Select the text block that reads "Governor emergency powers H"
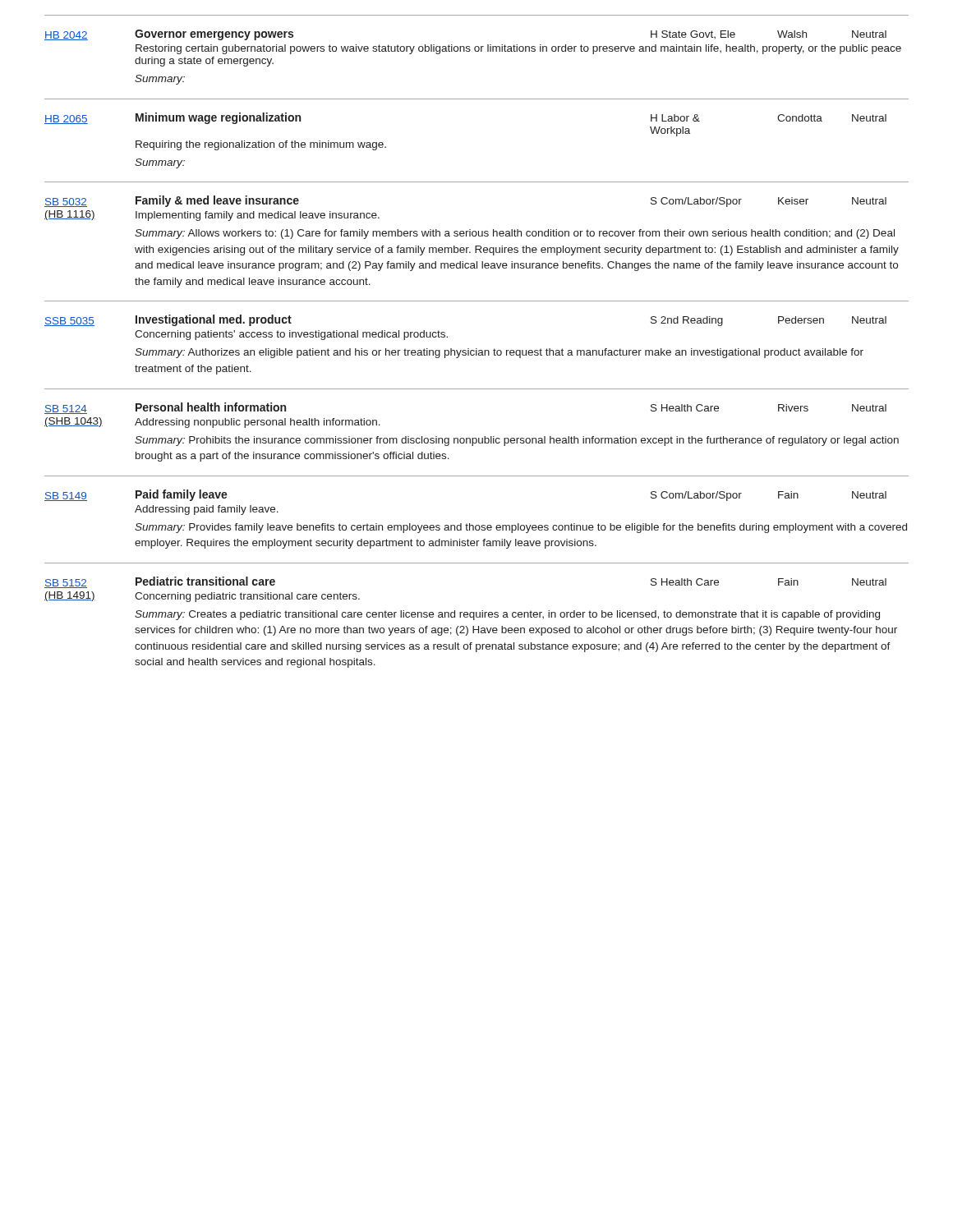Screen dimensions: 1232x953 click(x=522, y=57)
